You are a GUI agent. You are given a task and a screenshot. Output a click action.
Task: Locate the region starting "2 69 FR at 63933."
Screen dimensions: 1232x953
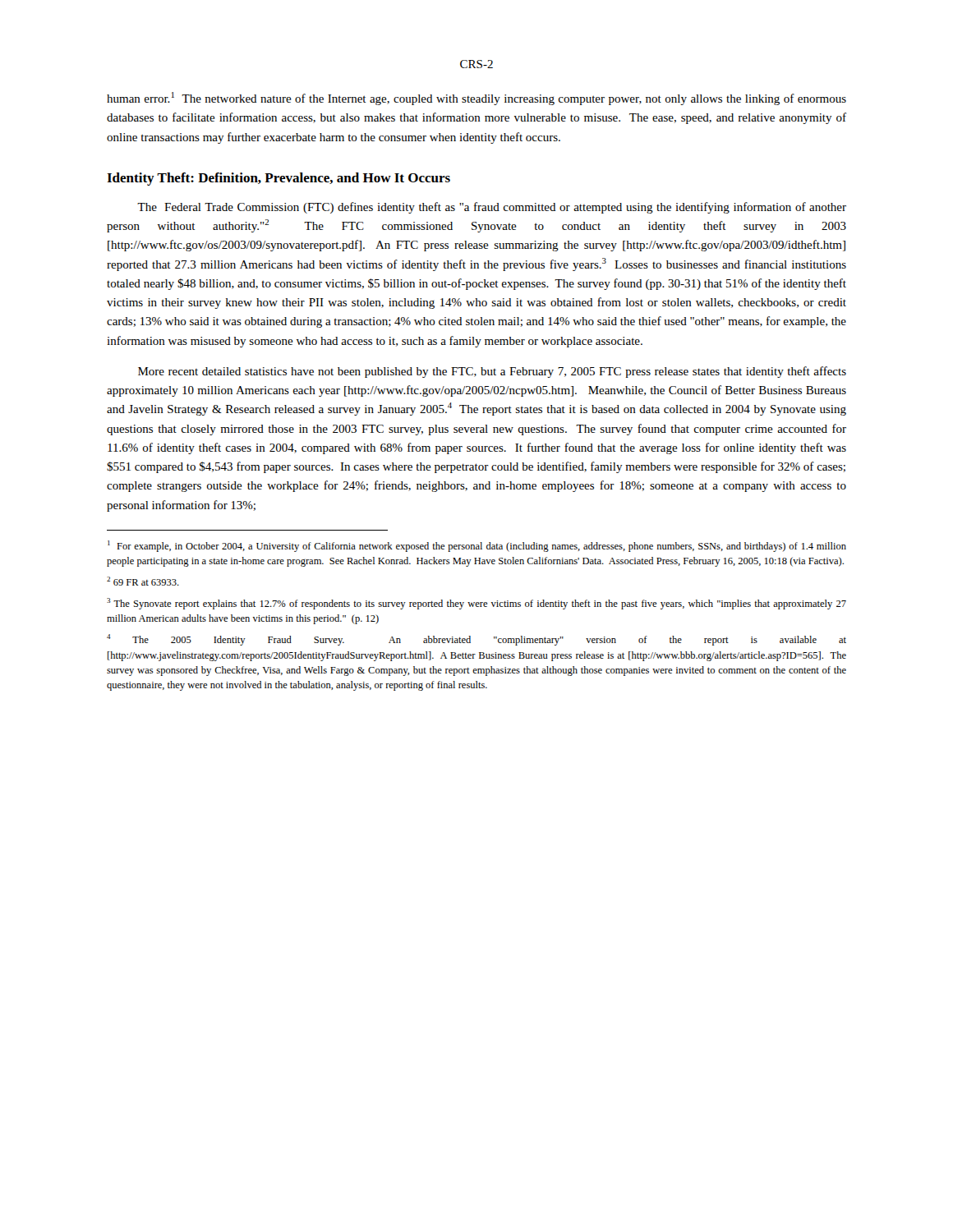[143, 582]
